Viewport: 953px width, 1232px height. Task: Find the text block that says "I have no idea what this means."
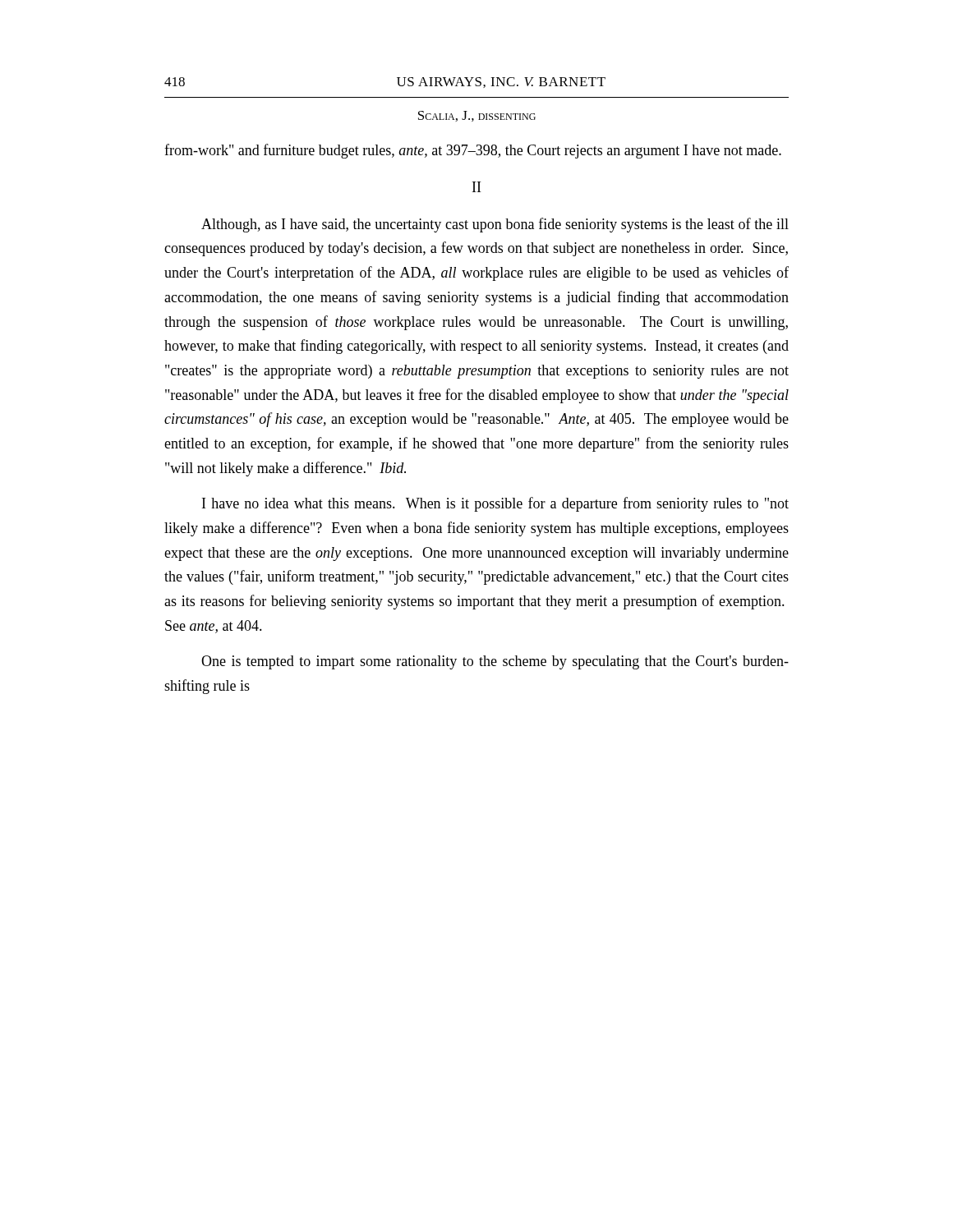[476, 565]
